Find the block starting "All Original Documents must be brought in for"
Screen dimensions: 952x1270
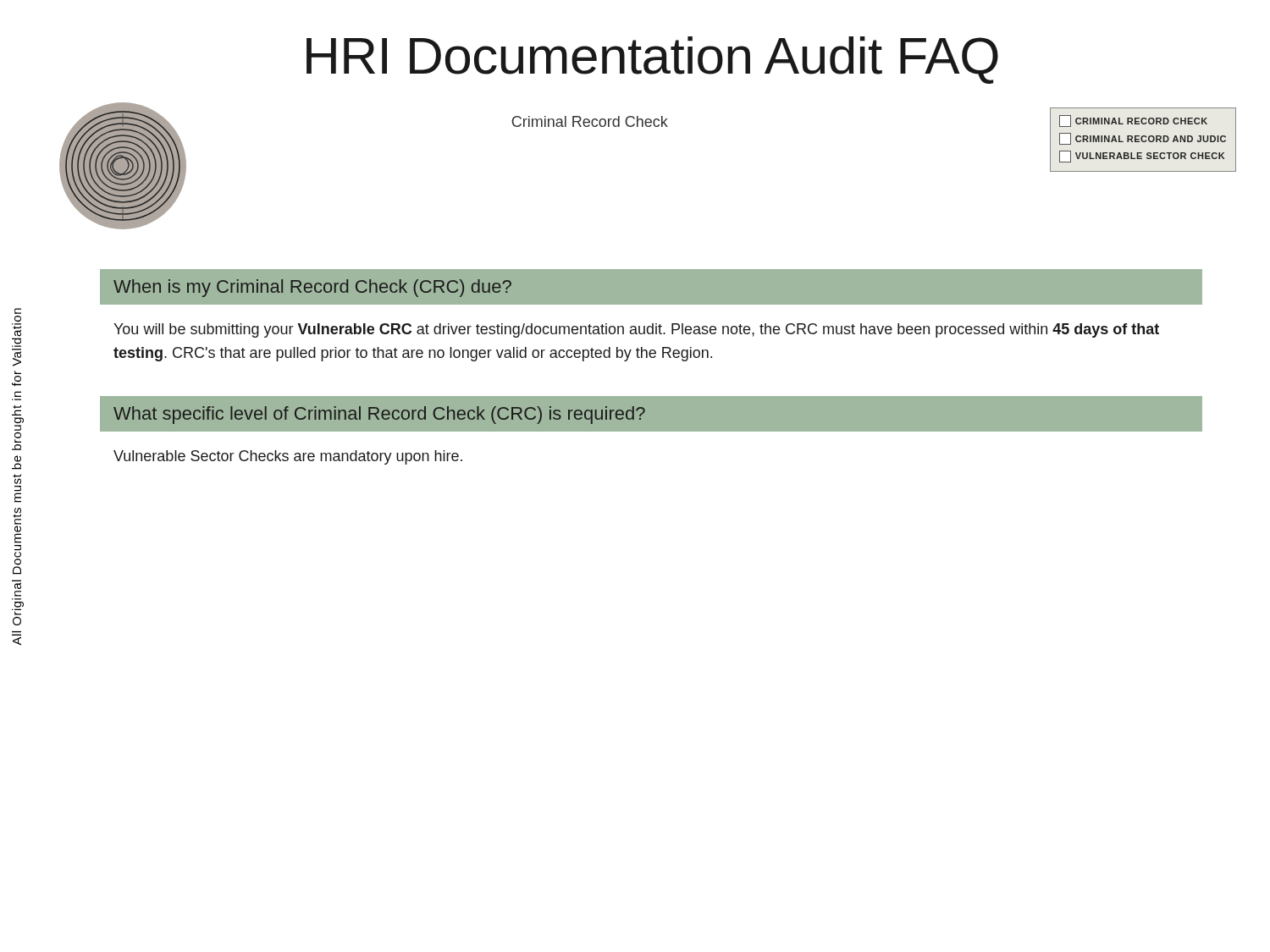16,476
